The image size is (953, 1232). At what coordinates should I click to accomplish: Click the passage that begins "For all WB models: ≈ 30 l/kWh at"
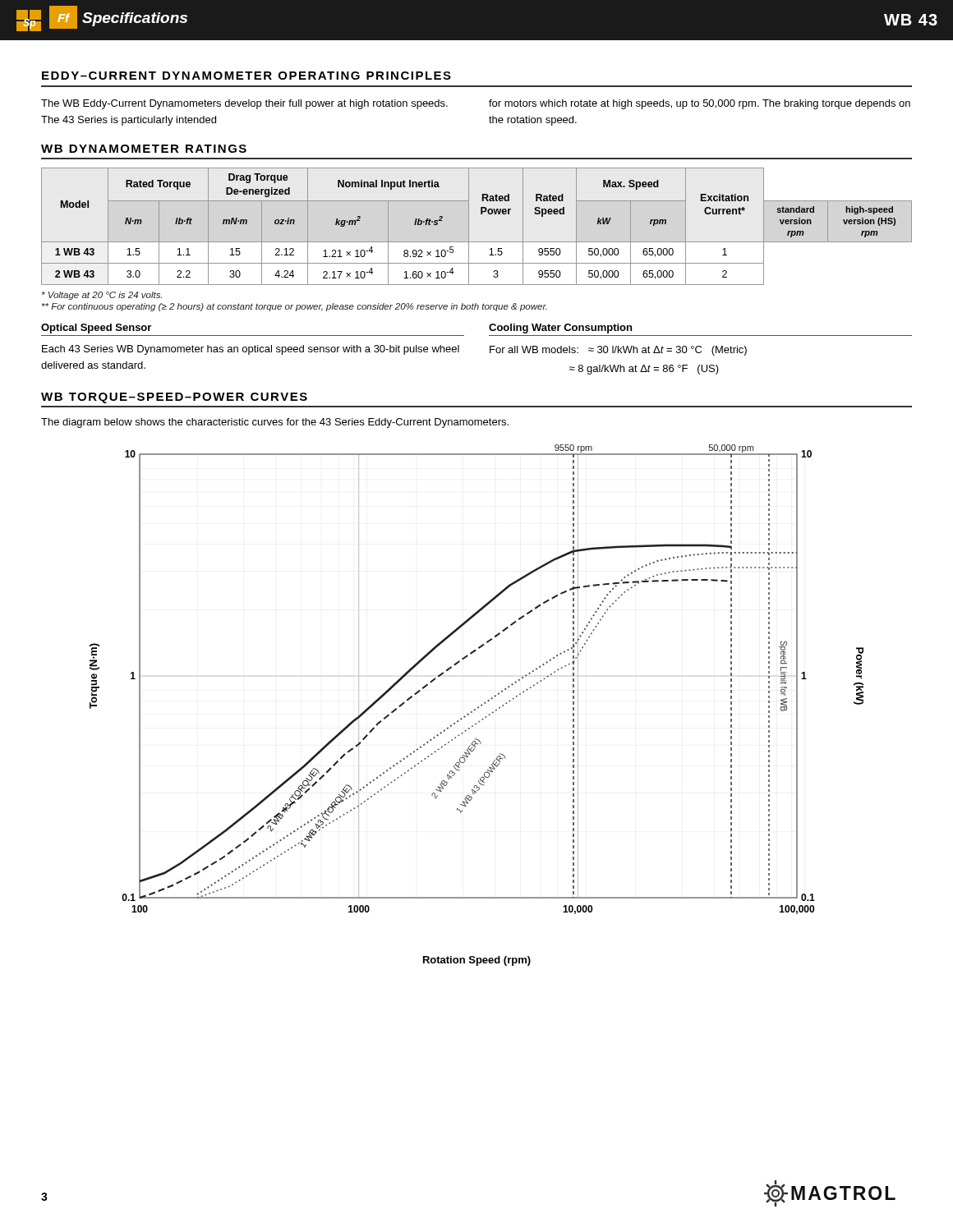coord(618,359)
